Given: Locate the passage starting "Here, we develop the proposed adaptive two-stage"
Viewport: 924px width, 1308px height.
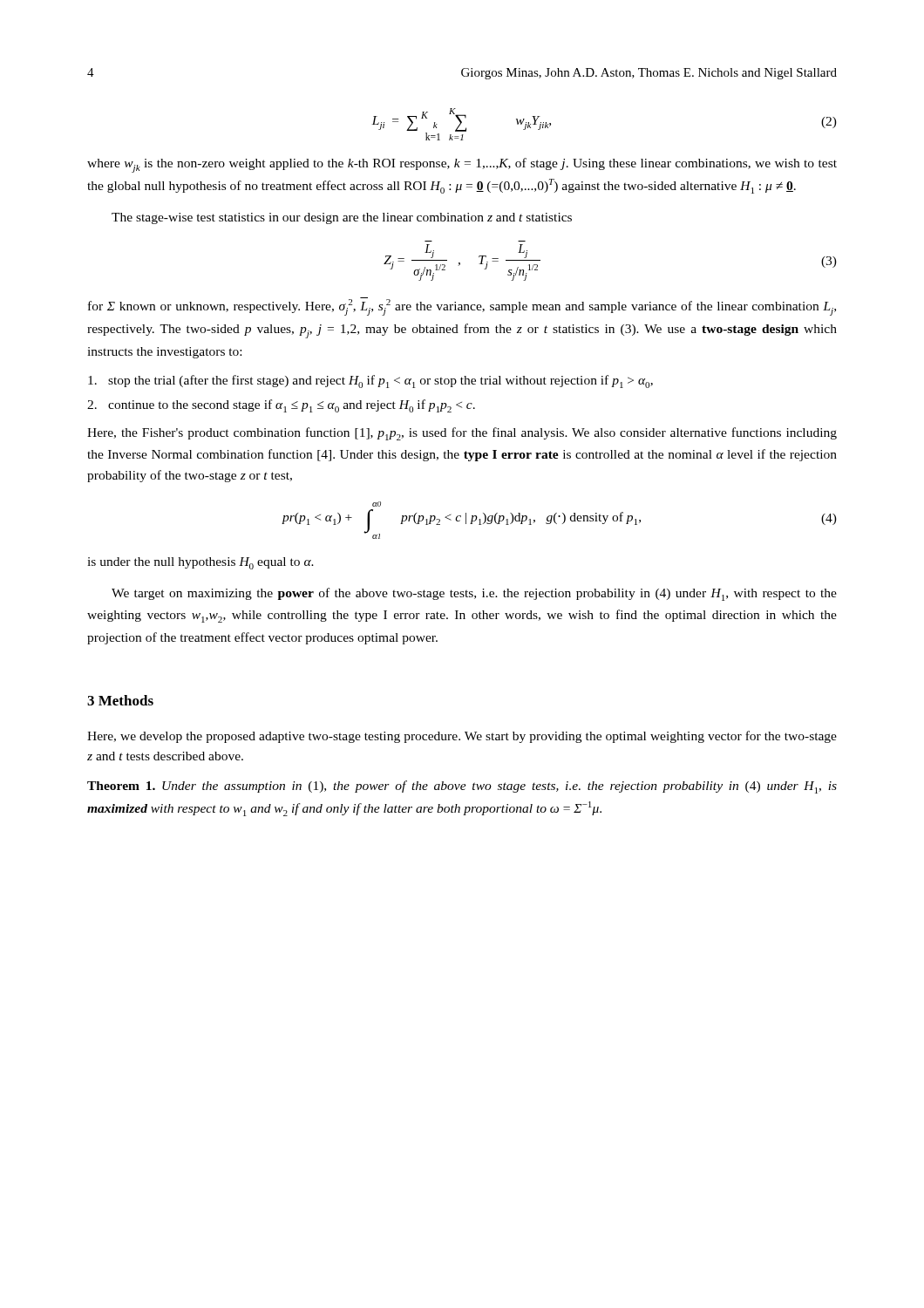Looking at the screenshot, I should tap(462, 746).
